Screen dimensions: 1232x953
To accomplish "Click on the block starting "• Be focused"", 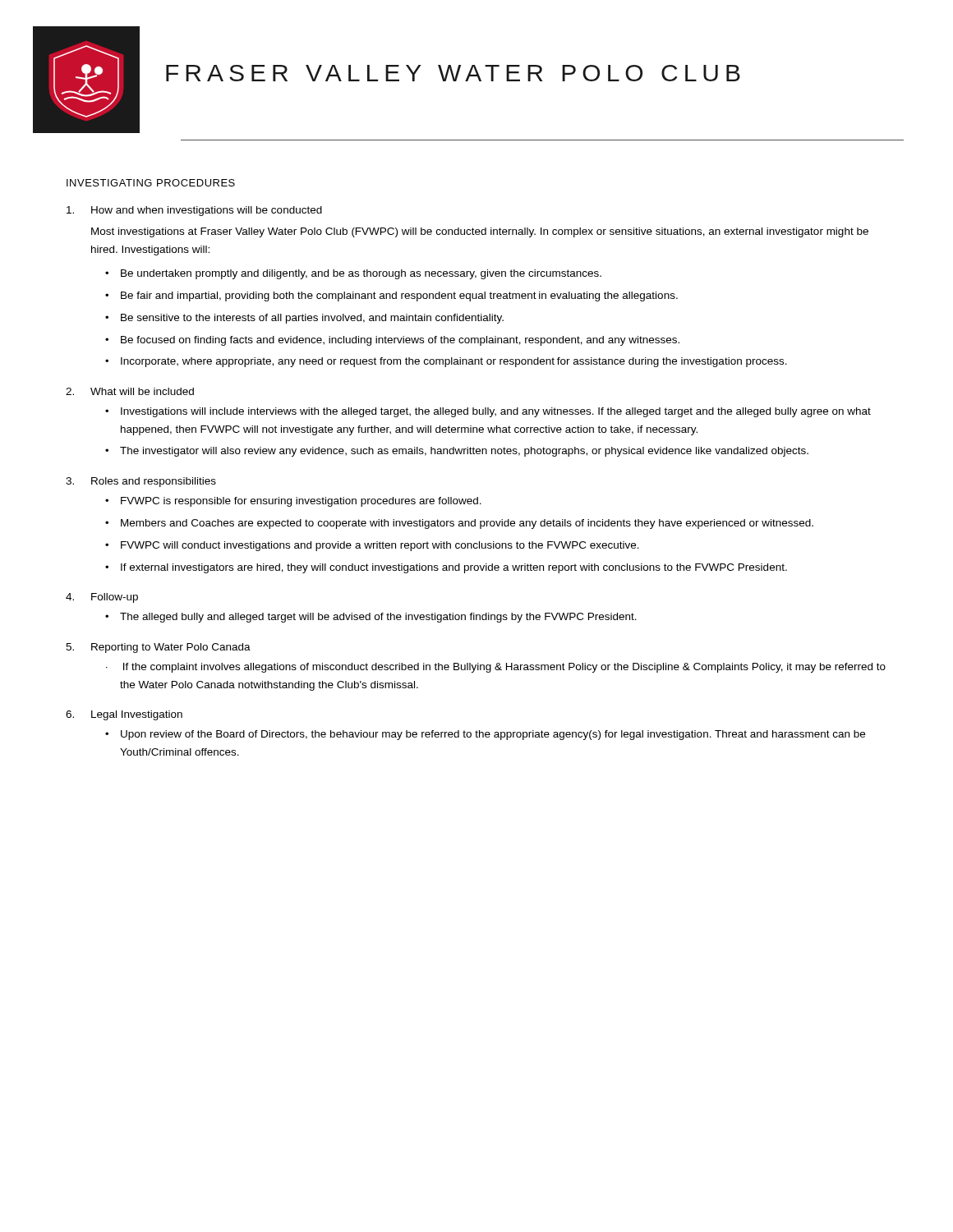I will [393, 340].
